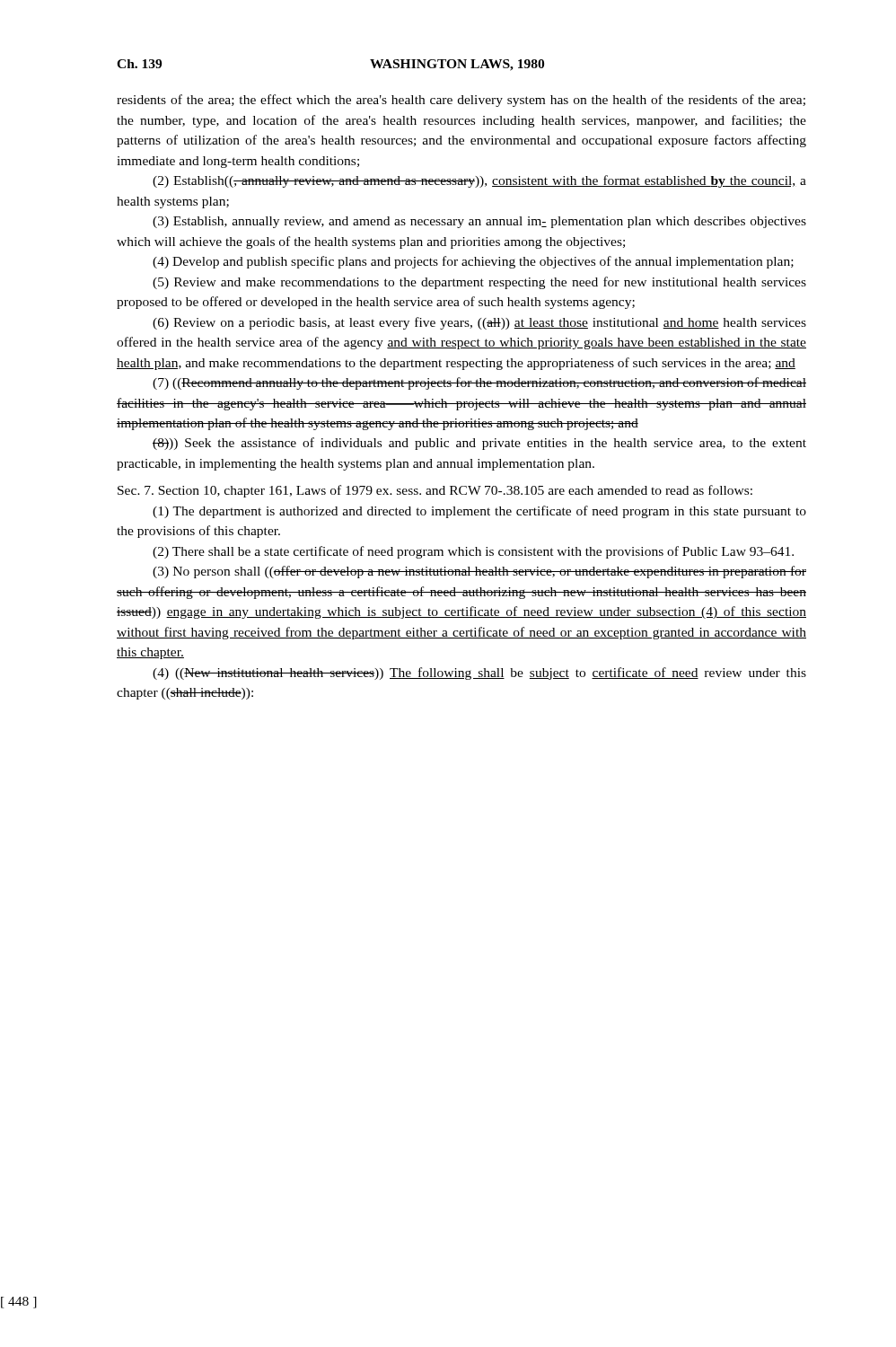Select the list item with the text "(2) There shall be a"

pos(461,551)
